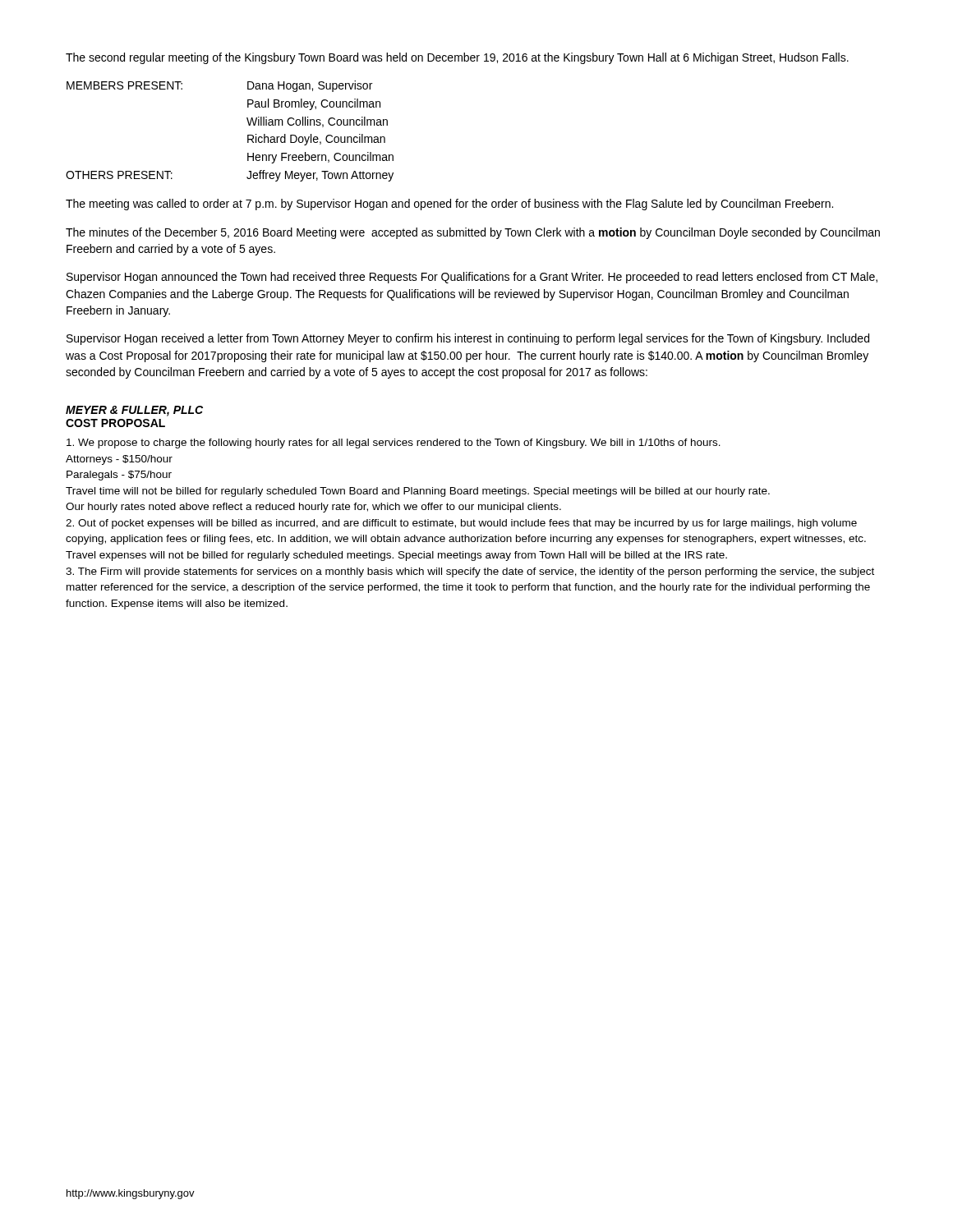Click the passage that begins "Supervisor Hogan announced the"
The width and height of the screenshot is (953, 1232).
click(472, 294)
